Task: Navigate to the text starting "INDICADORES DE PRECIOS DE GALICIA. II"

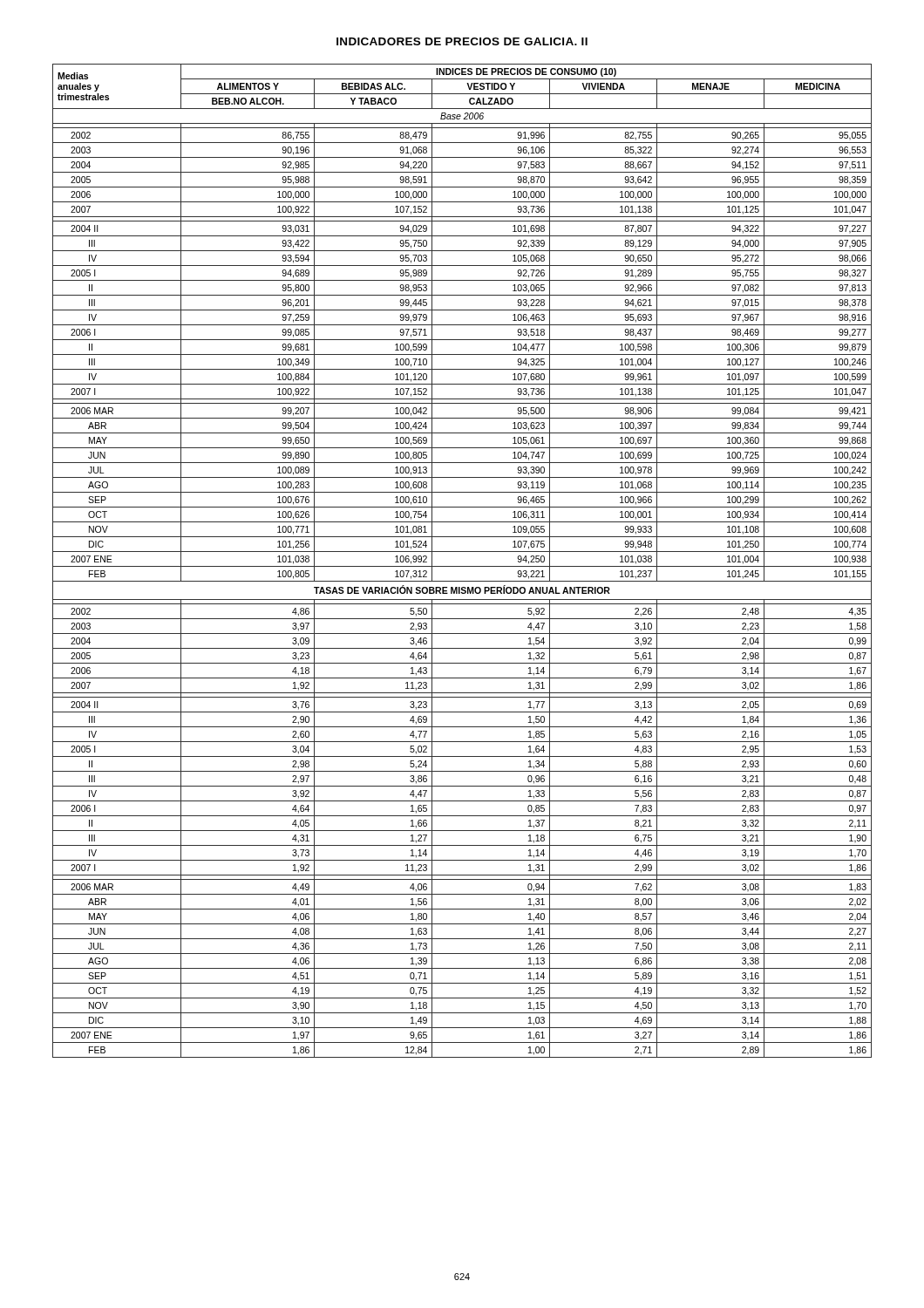Action: tap(462, 41)
